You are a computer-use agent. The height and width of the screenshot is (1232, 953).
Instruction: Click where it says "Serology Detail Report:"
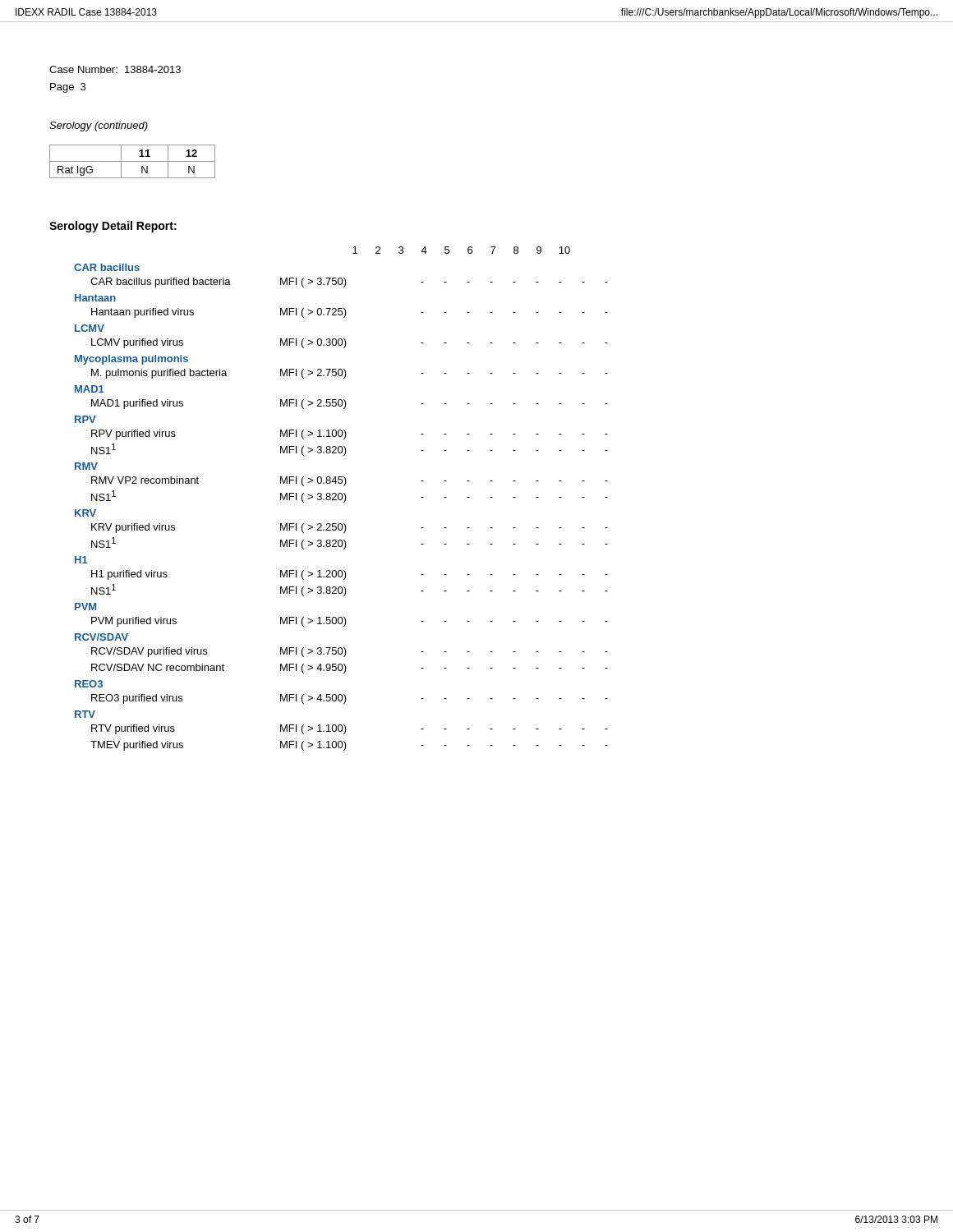[113, 226]
